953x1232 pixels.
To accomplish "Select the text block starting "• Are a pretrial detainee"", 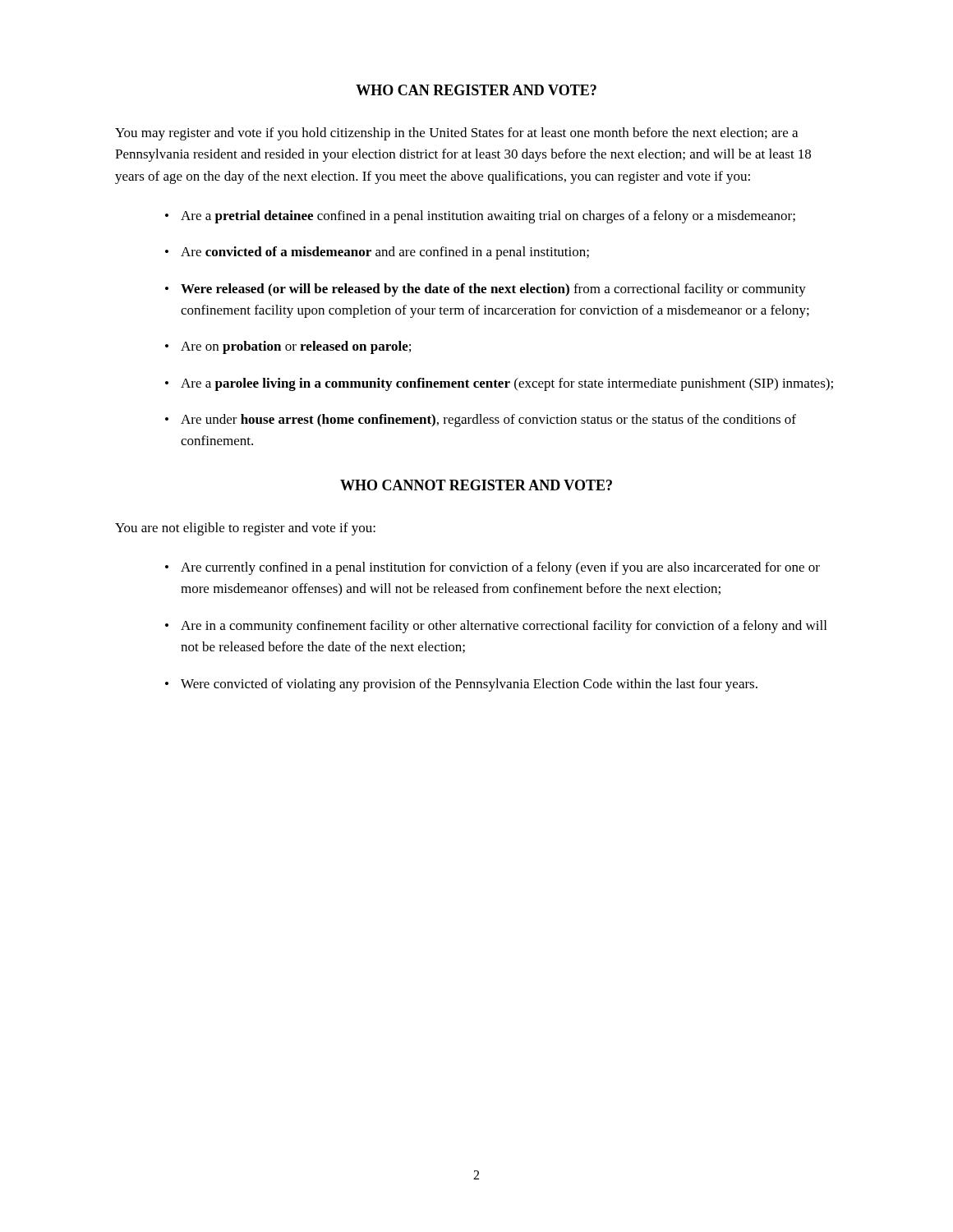I will (x=480, y=216).
